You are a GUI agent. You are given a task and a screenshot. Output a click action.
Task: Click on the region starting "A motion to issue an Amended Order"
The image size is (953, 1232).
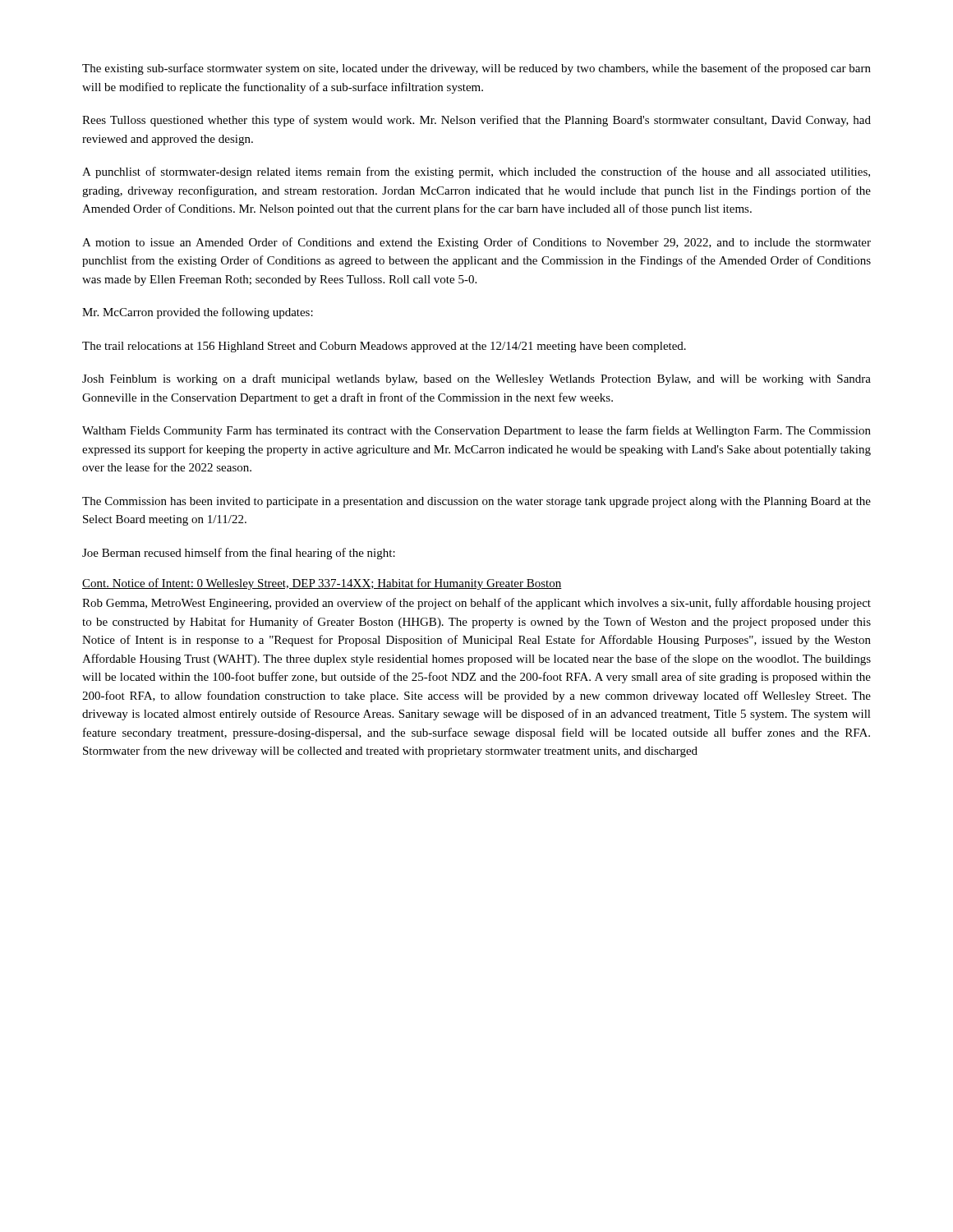(x=476, y=260)
